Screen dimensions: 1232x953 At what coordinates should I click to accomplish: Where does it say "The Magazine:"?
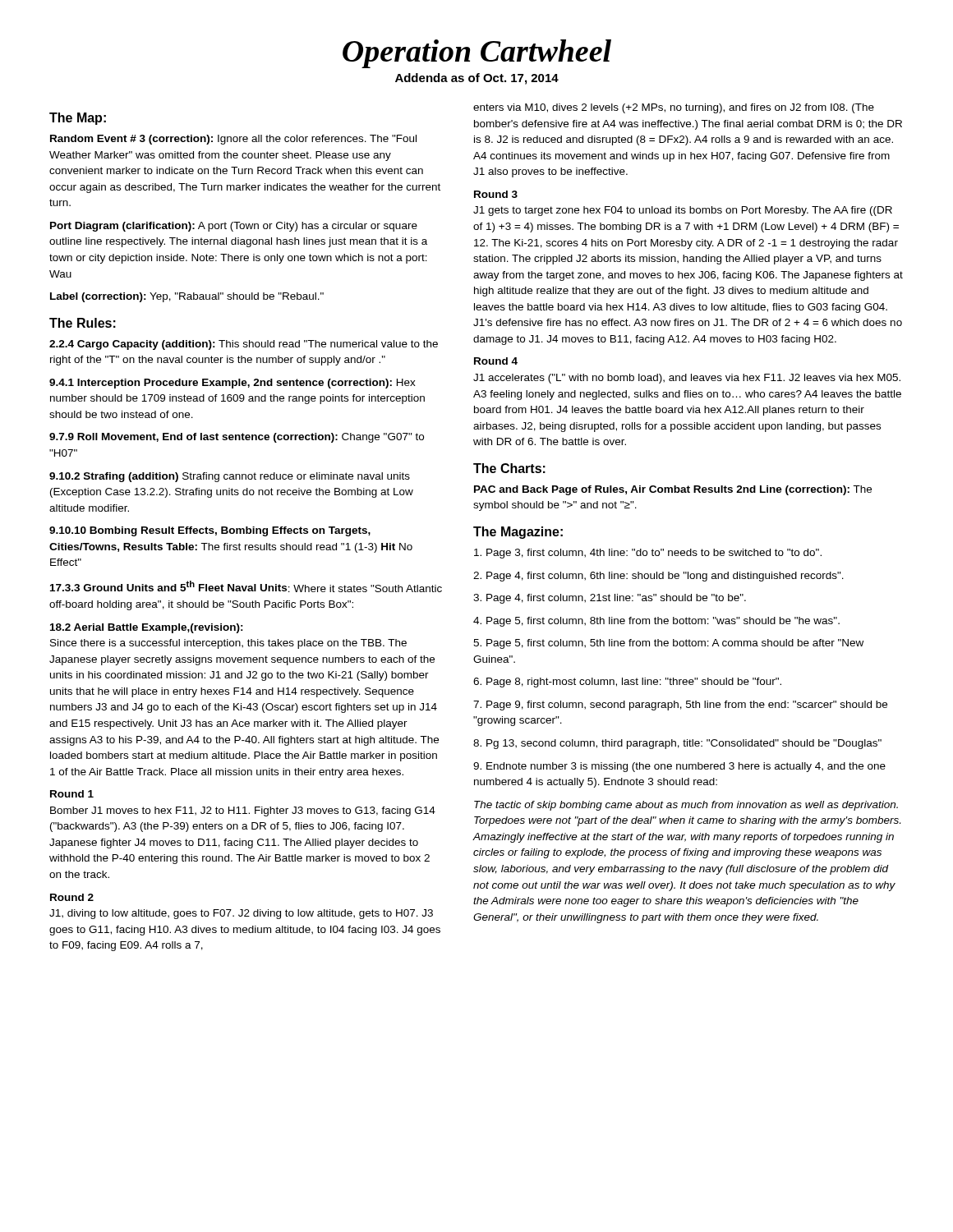[518, 533]
